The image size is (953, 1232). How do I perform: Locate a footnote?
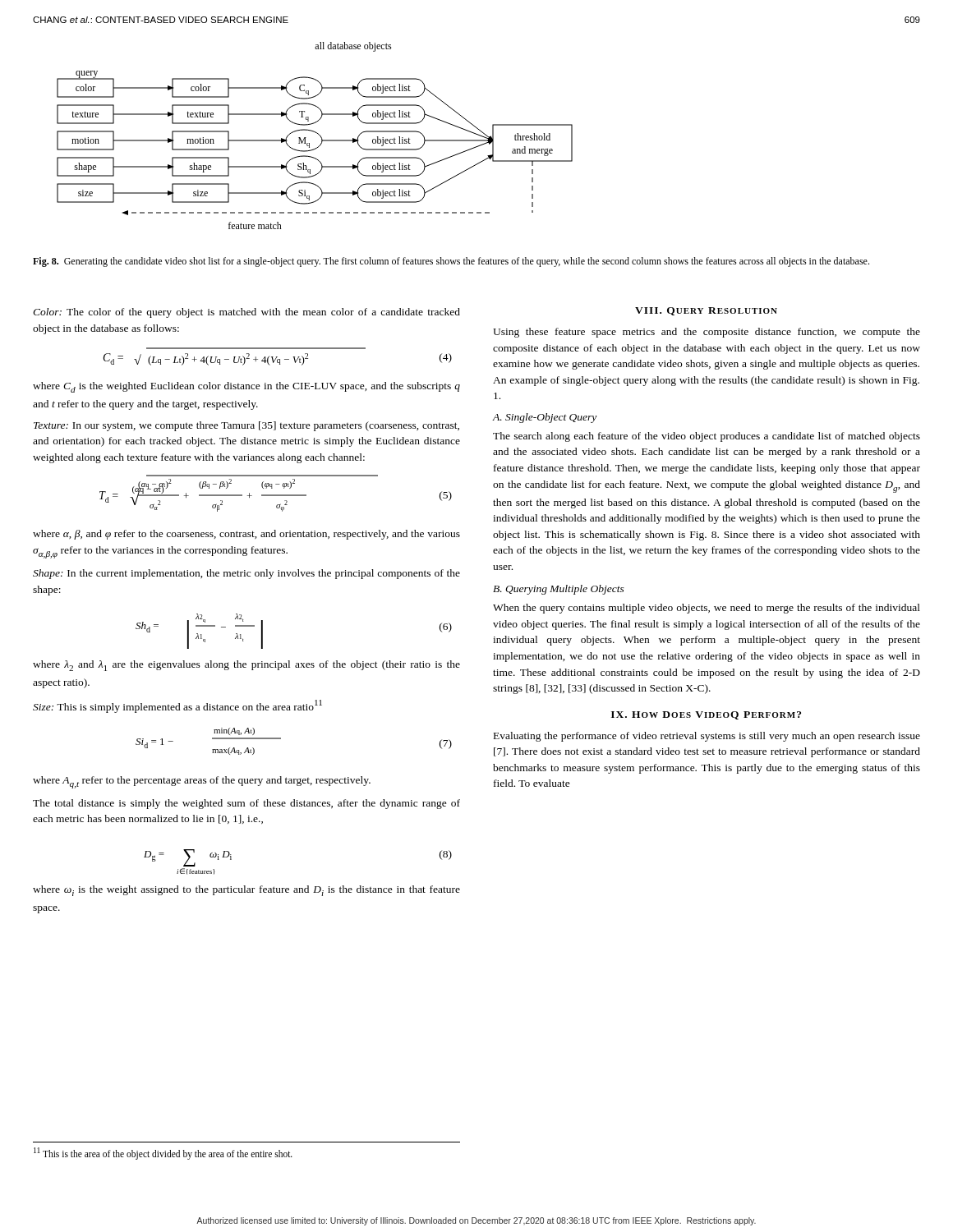[163, 1152]
